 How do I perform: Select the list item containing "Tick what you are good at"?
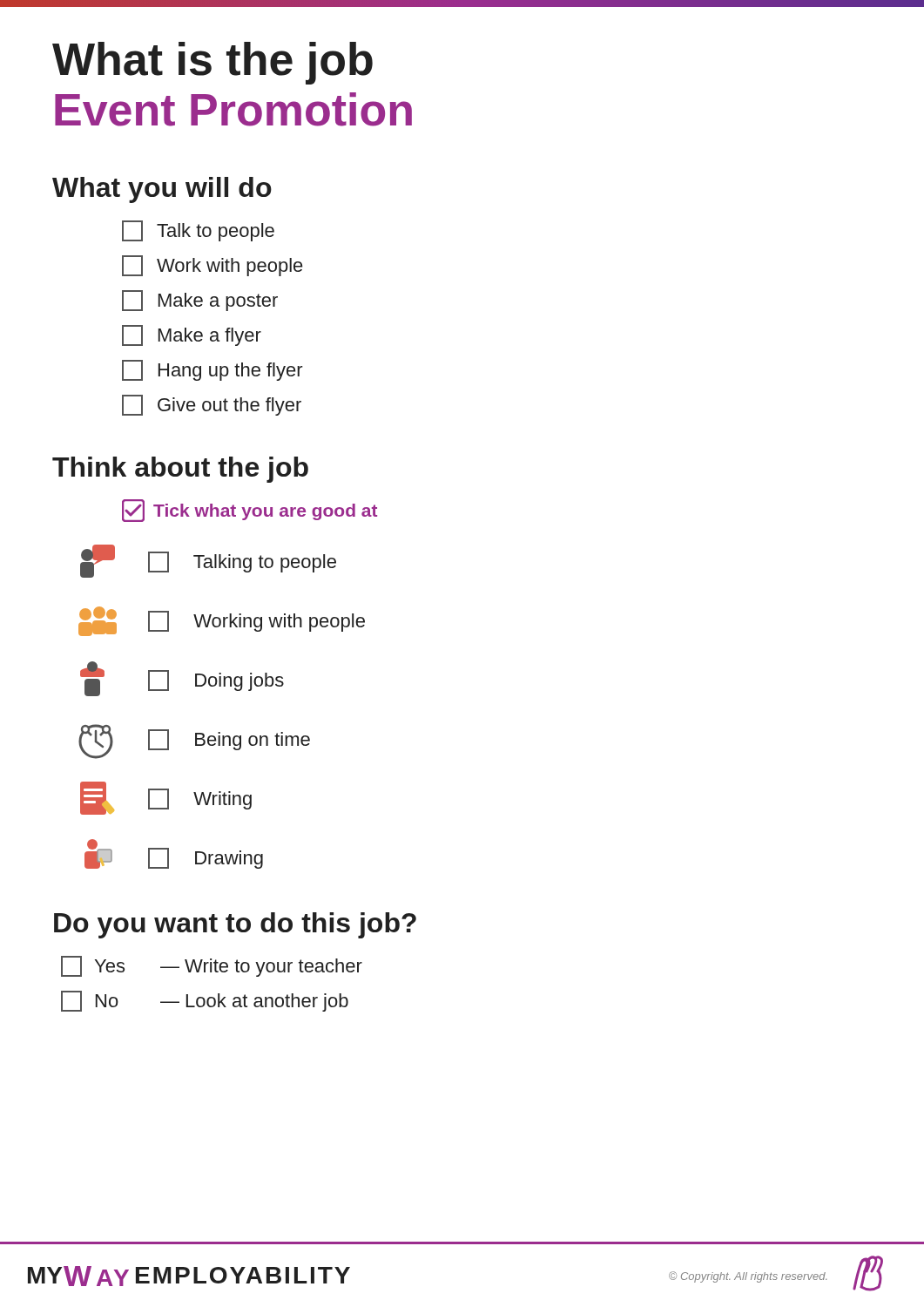(250, 511)
